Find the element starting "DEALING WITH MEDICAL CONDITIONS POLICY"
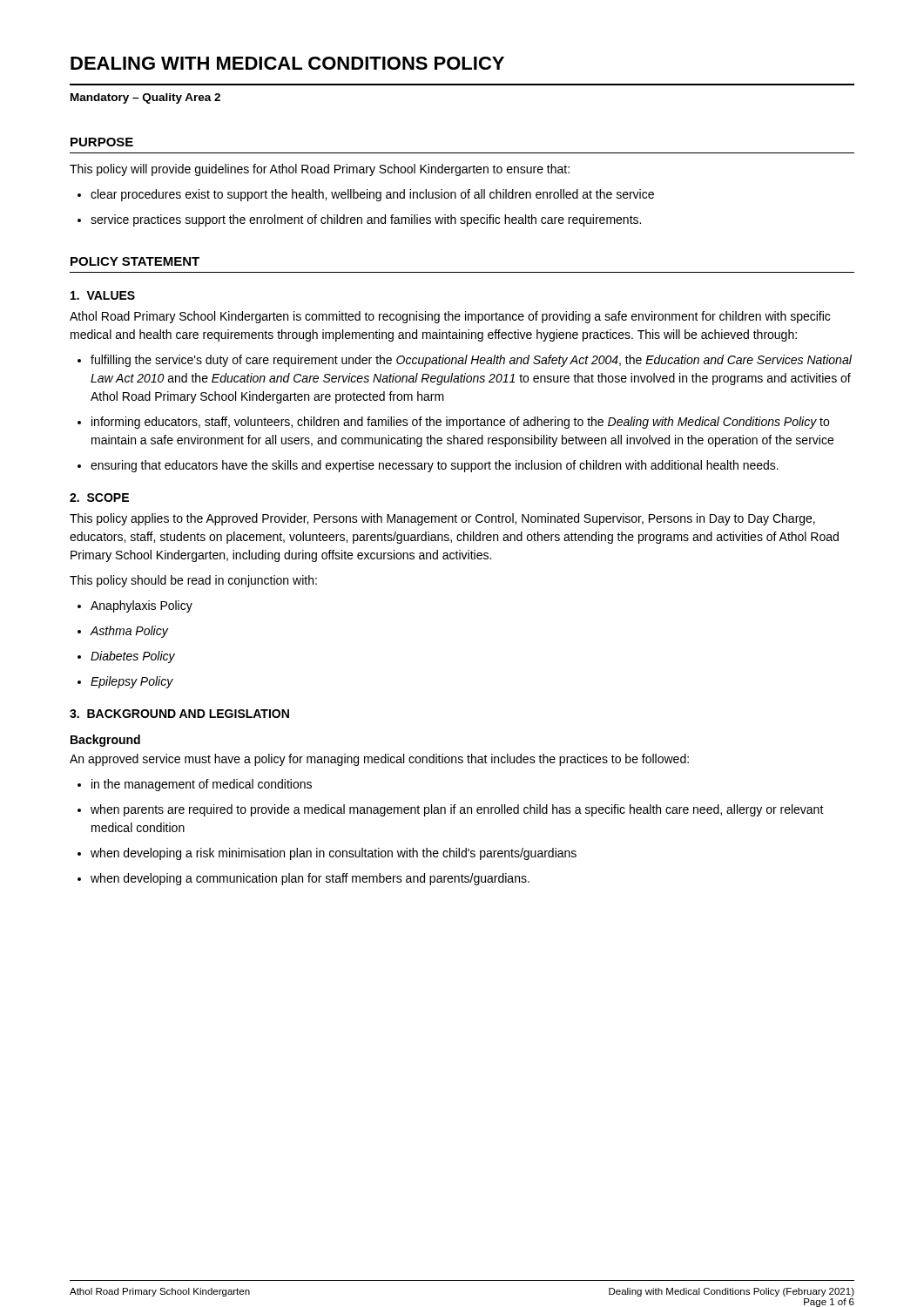This screenshot has height=1307, width=924. (462, 64)
